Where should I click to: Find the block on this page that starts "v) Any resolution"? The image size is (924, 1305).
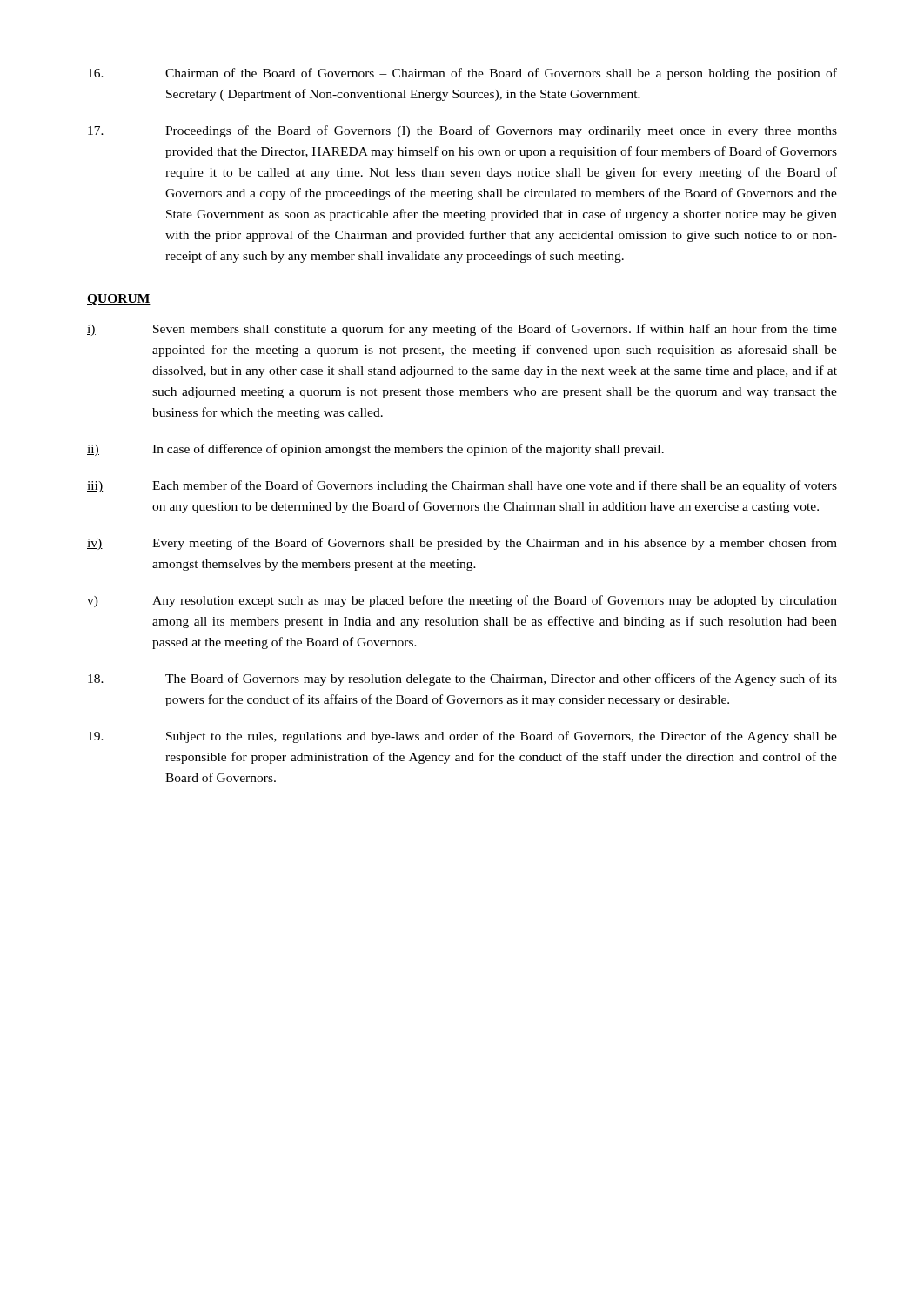point(462,621)
